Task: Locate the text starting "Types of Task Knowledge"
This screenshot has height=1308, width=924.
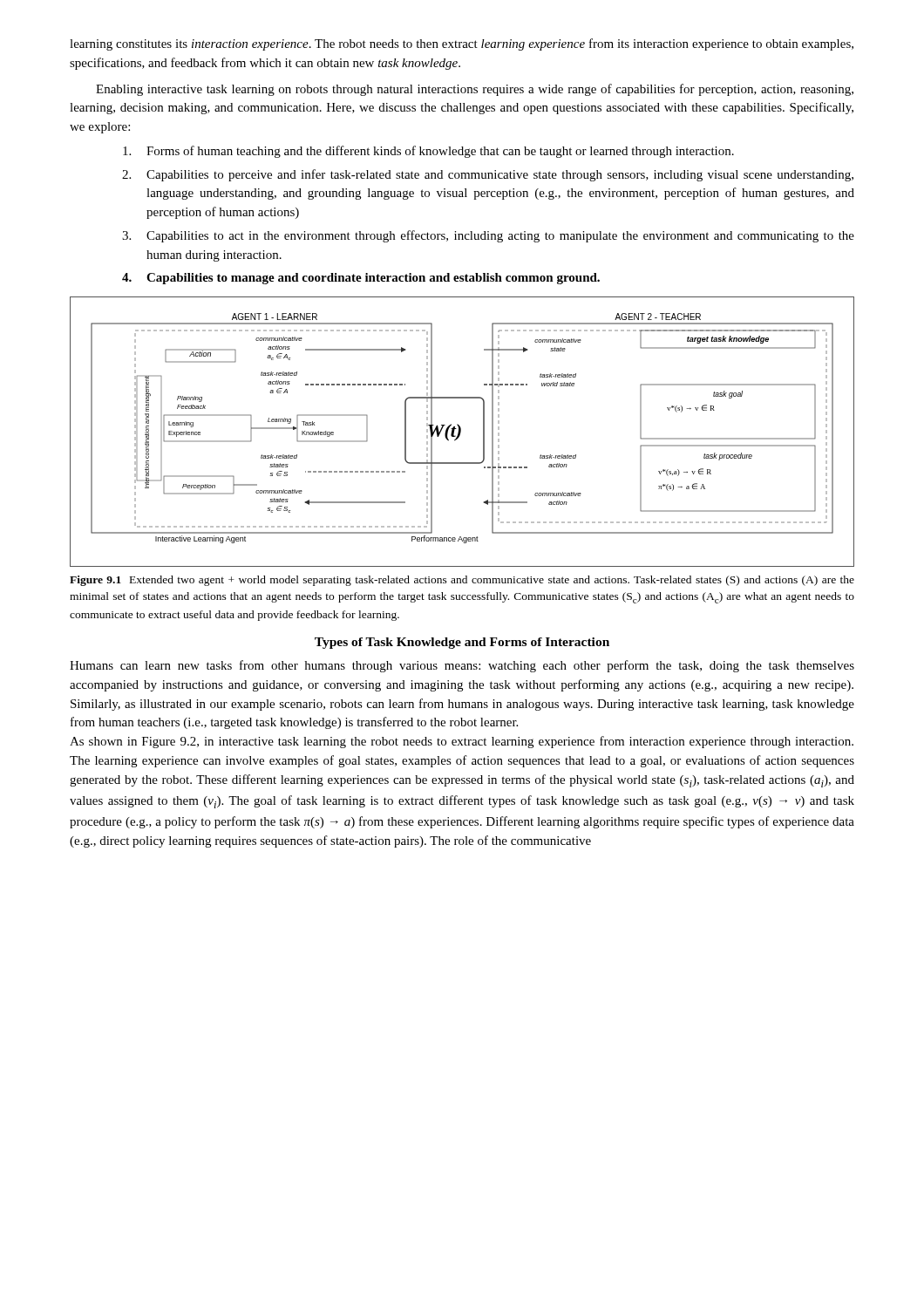Action: 462,642
